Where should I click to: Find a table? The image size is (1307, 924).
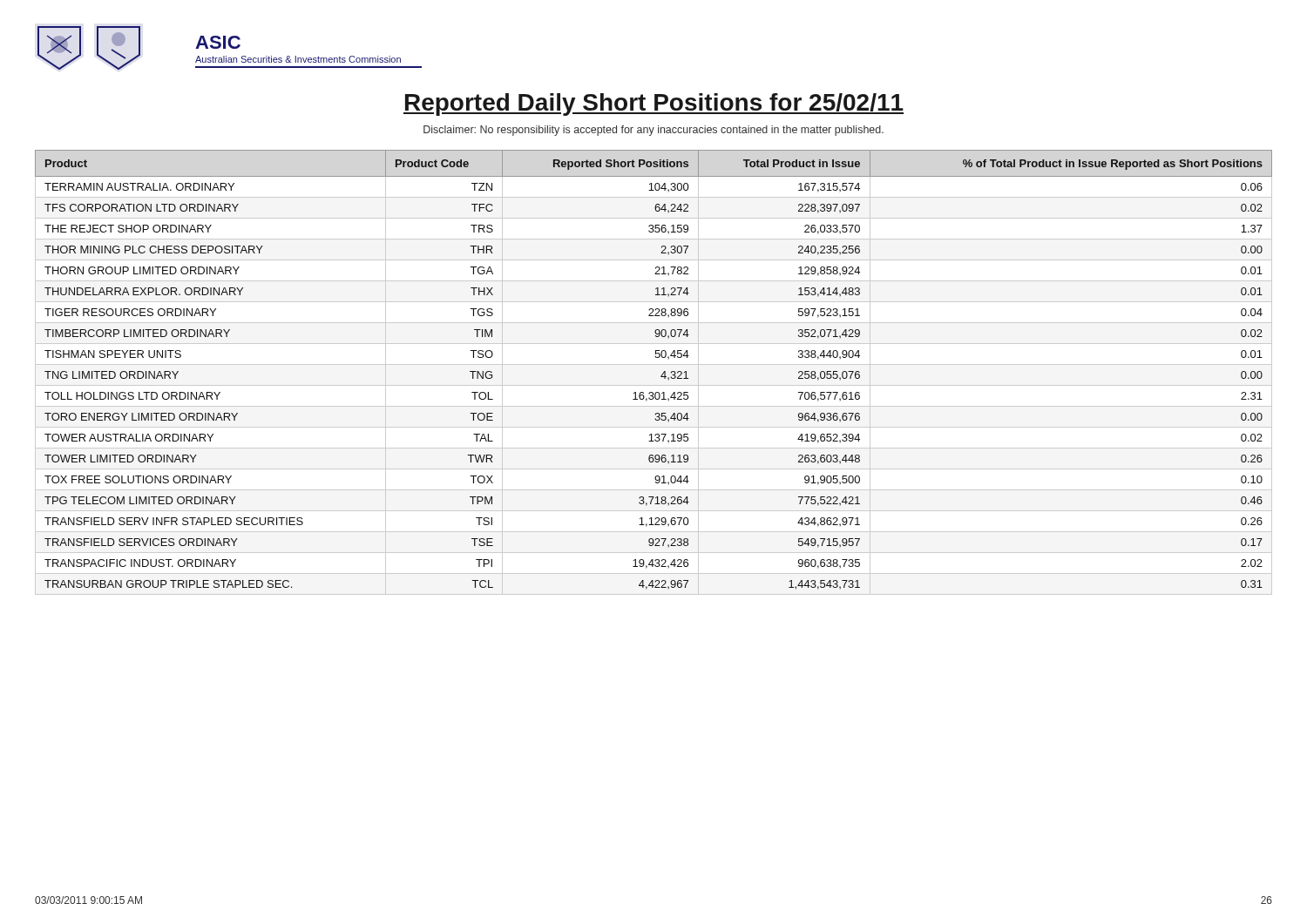654,372
